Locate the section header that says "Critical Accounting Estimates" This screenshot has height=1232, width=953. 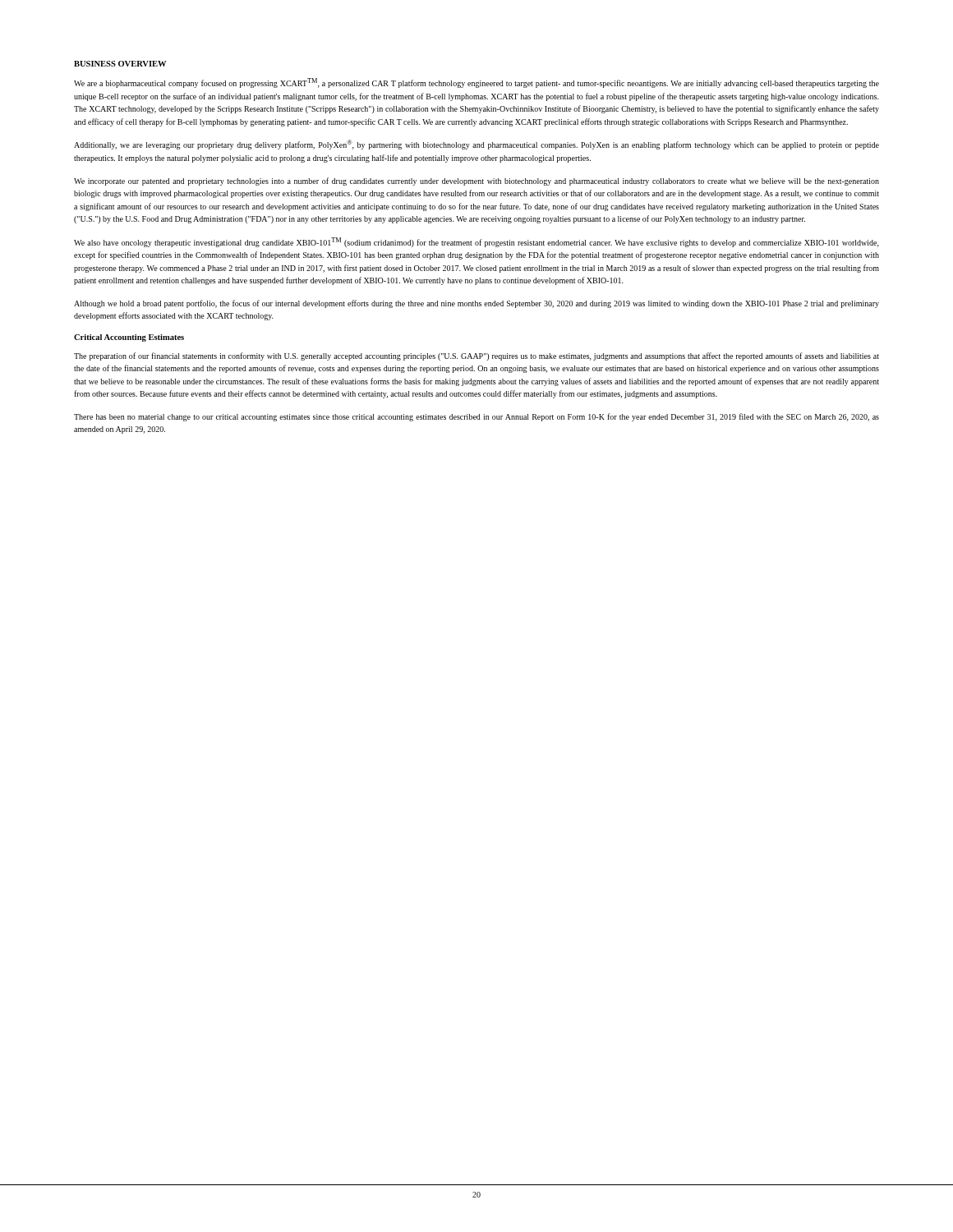point(129,337)
